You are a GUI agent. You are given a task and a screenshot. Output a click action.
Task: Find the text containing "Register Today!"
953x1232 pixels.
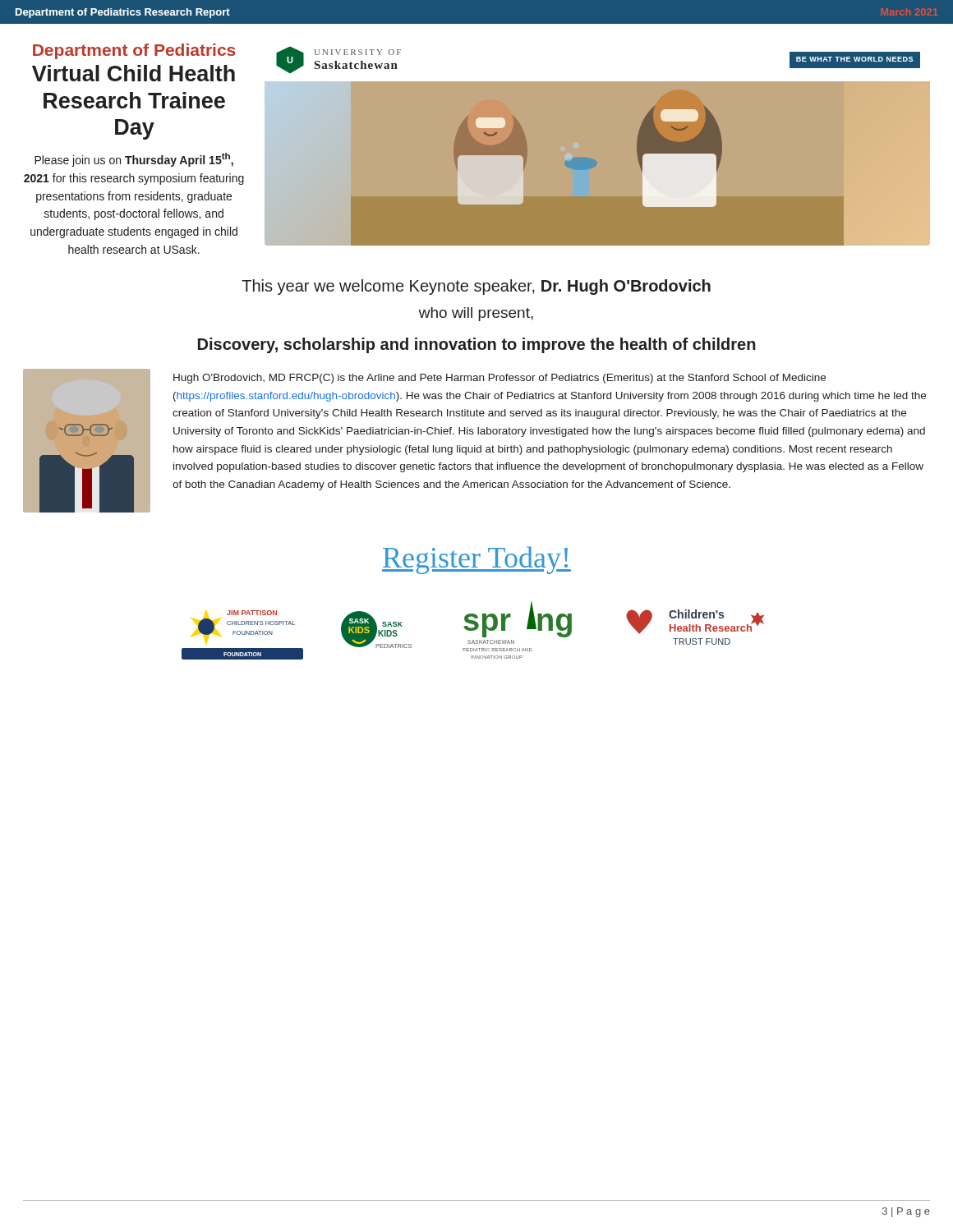tap(476, 558)
